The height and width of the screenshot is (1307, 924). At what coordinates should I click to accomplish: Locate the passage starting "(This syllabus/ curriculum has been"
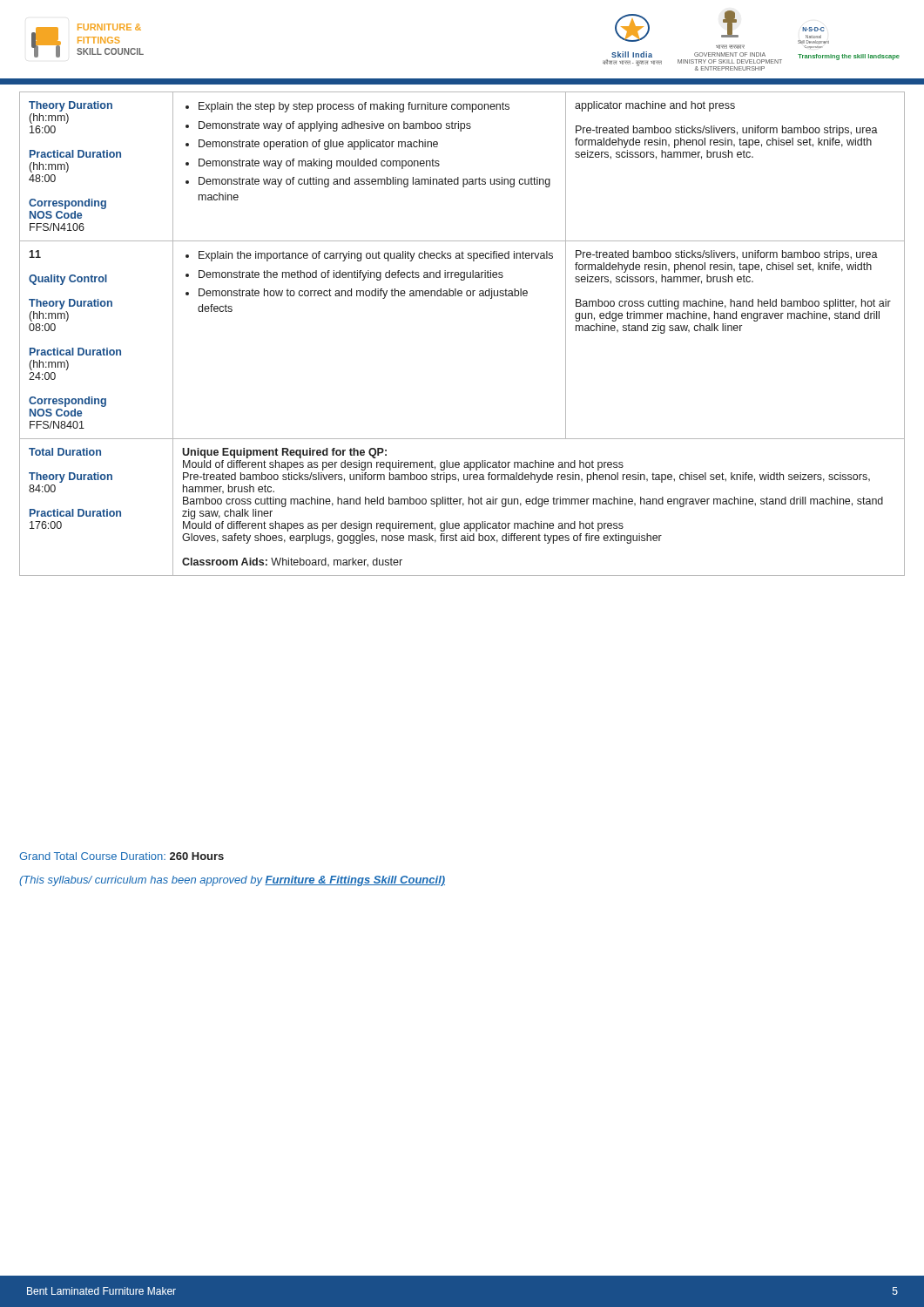pyautogui.click(x=232, y=880)
